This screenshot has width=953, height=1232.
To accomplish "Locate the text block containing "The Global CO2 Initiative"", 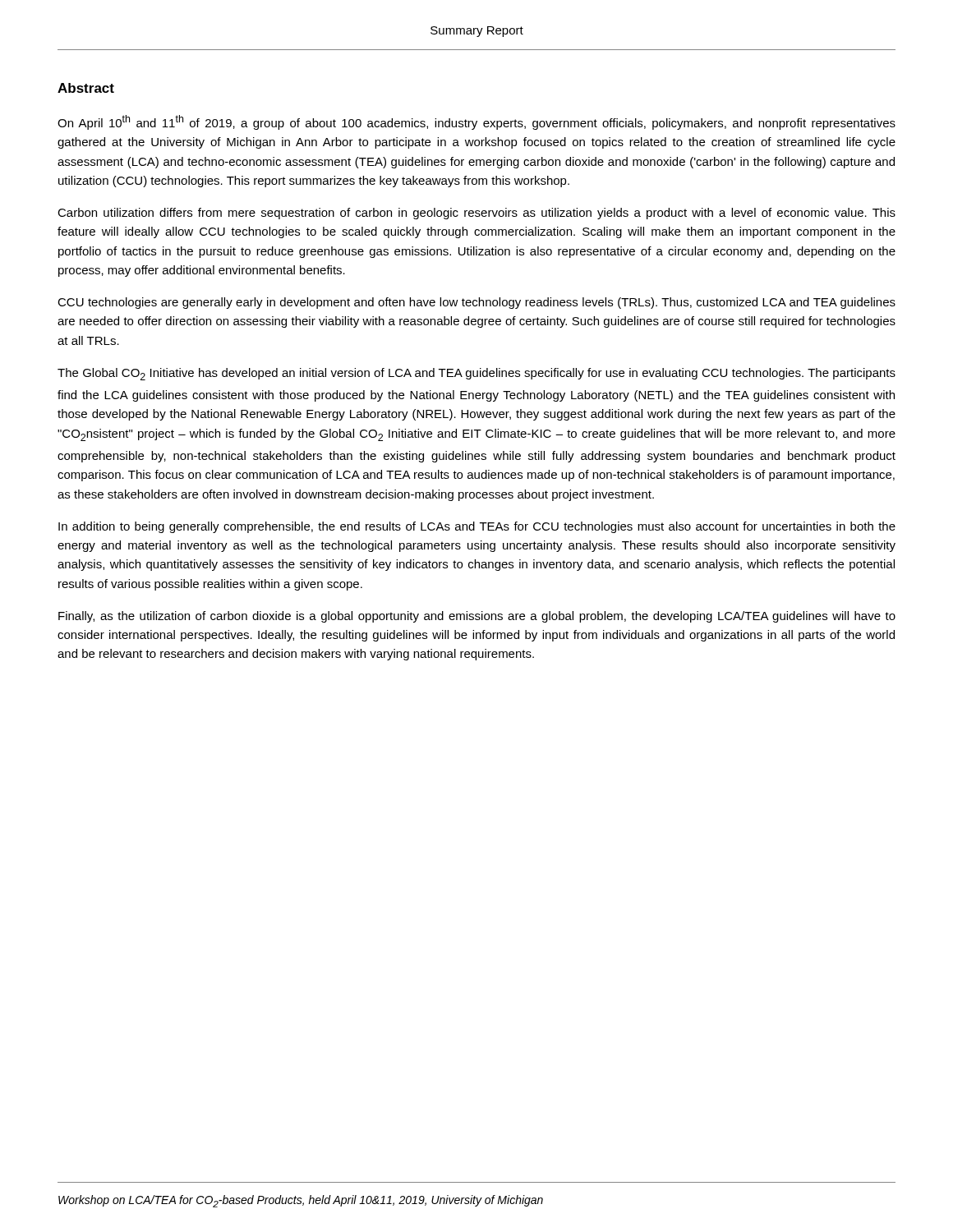I will (476, 433).
